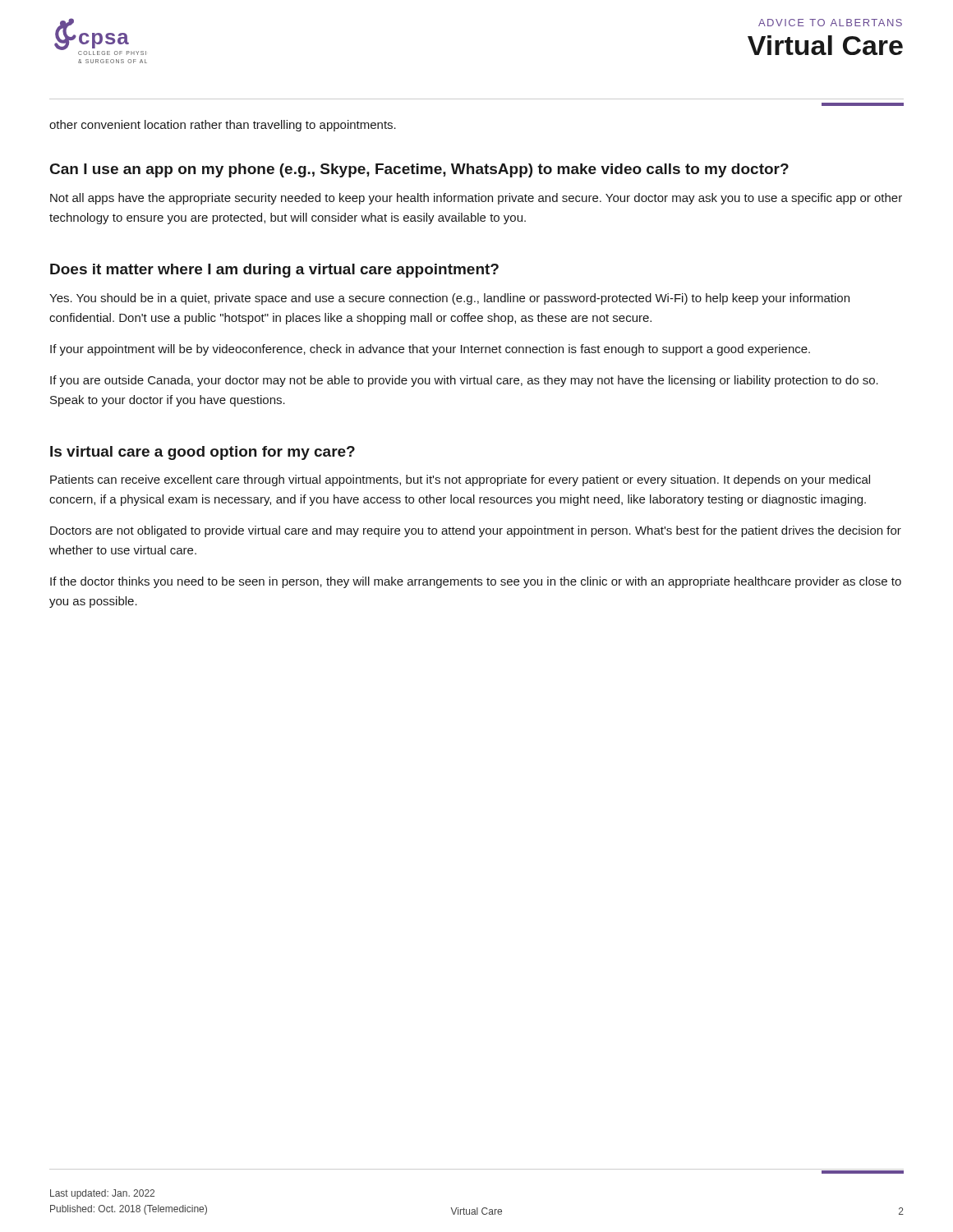Navigate to the text starting "If your appointment will be by videoconference, check"
This screenshot has height=1232, width=953.
[430, 348]
